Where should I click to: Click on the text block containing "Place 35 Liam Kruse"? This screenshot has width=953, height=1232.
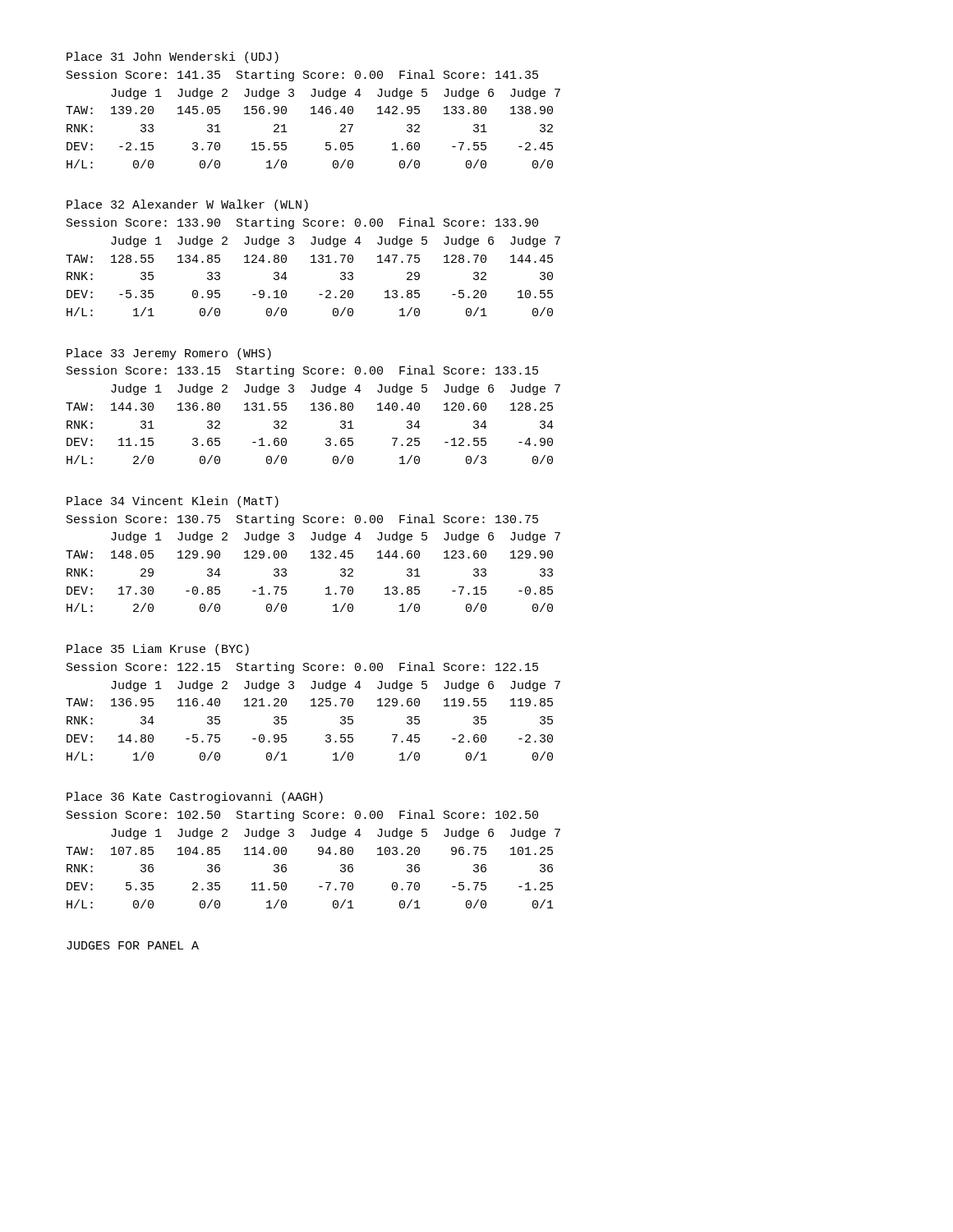click(x=476, y=704)
